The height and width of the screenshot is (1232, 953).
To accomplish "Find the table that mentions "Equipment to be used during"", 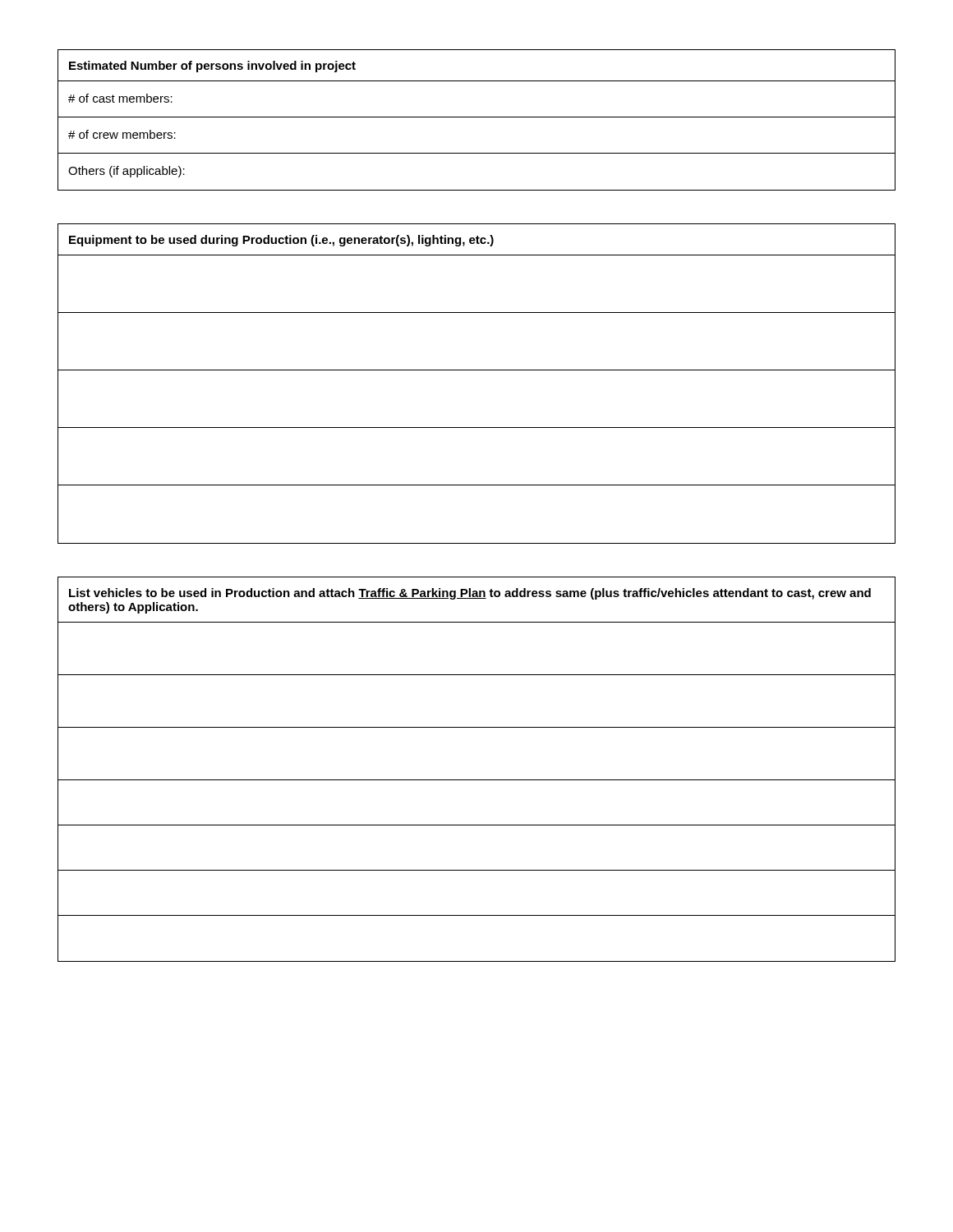I will click(476, 384).
